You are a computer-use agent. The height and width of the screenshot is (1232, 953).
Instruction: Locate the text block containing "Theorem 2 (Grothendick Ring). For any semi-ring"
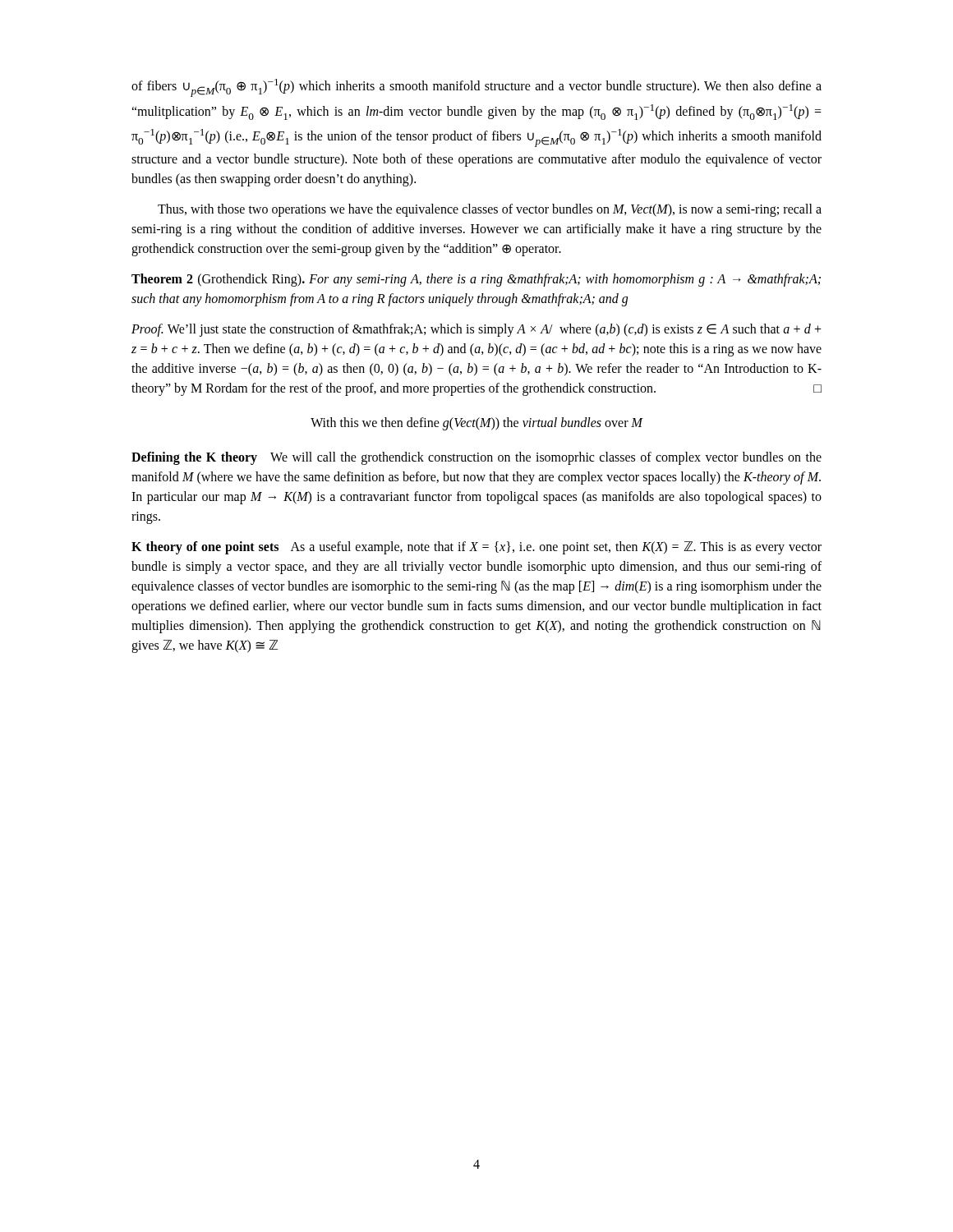coord(476,288)
